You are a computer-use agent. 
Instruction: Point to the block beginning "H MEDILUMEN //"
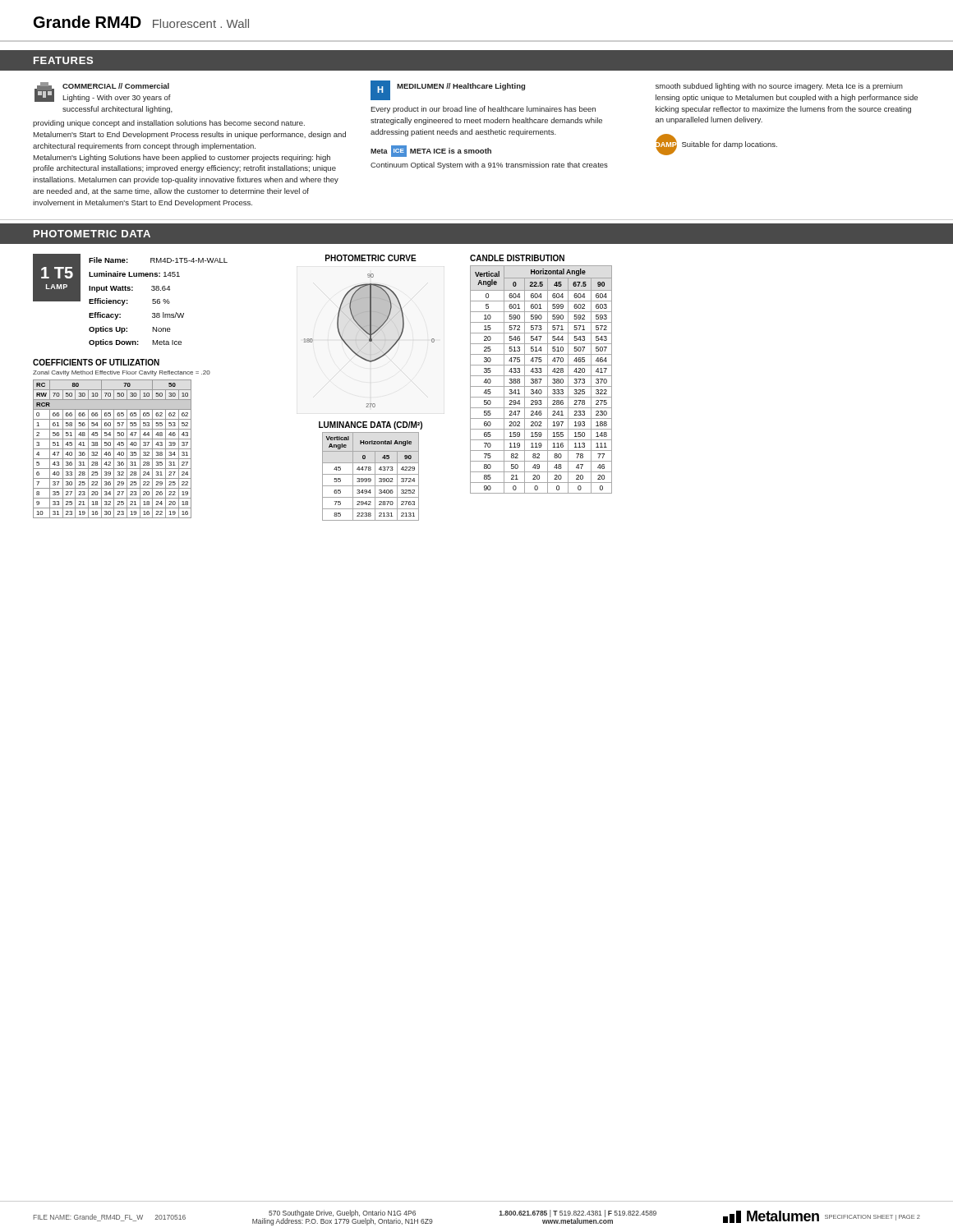tap(503, 108)
